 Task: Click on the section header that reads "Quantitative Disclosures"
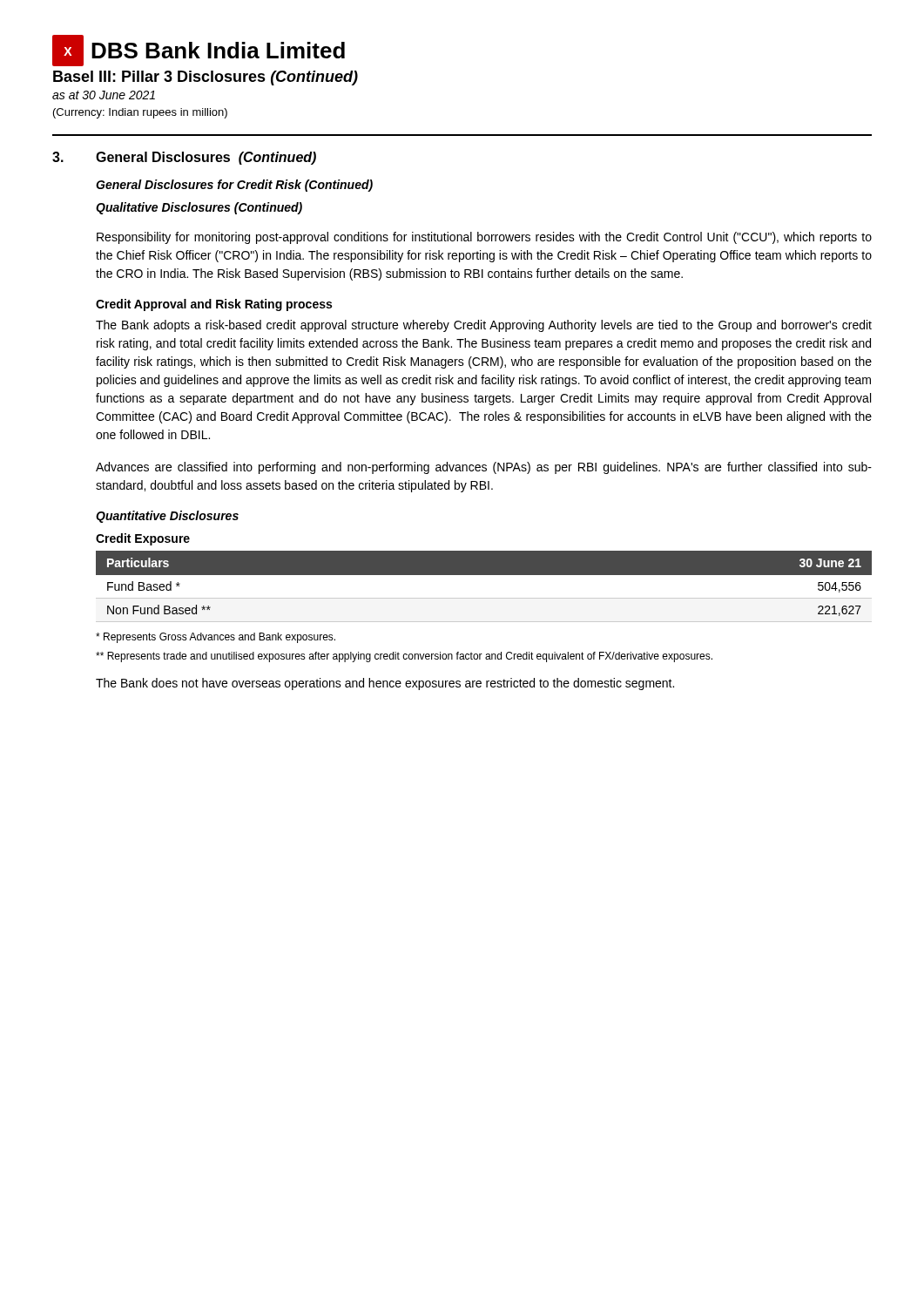pos(167,516)
